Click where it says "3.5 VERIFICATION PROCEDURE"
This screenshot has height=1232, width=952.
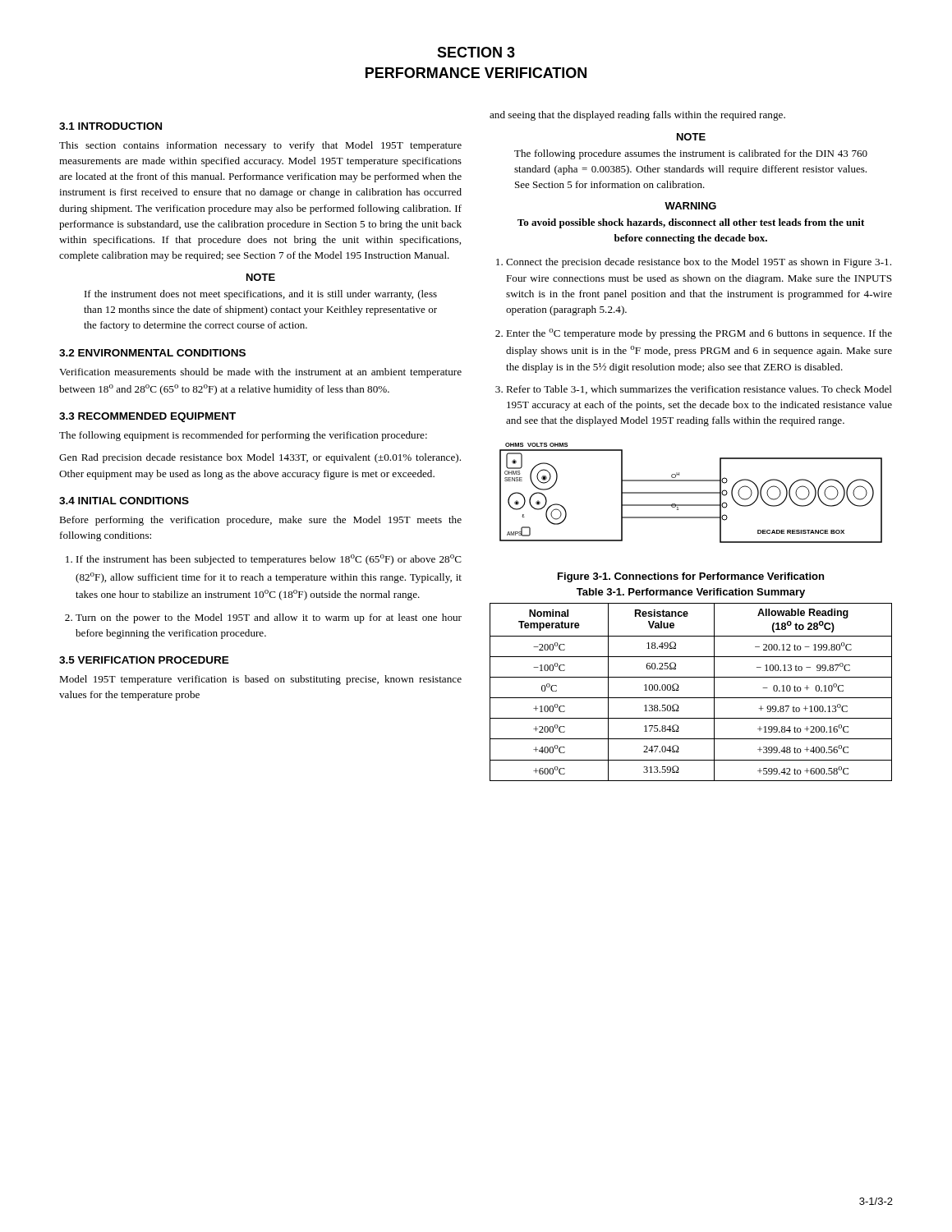click(x=144, y=660)
